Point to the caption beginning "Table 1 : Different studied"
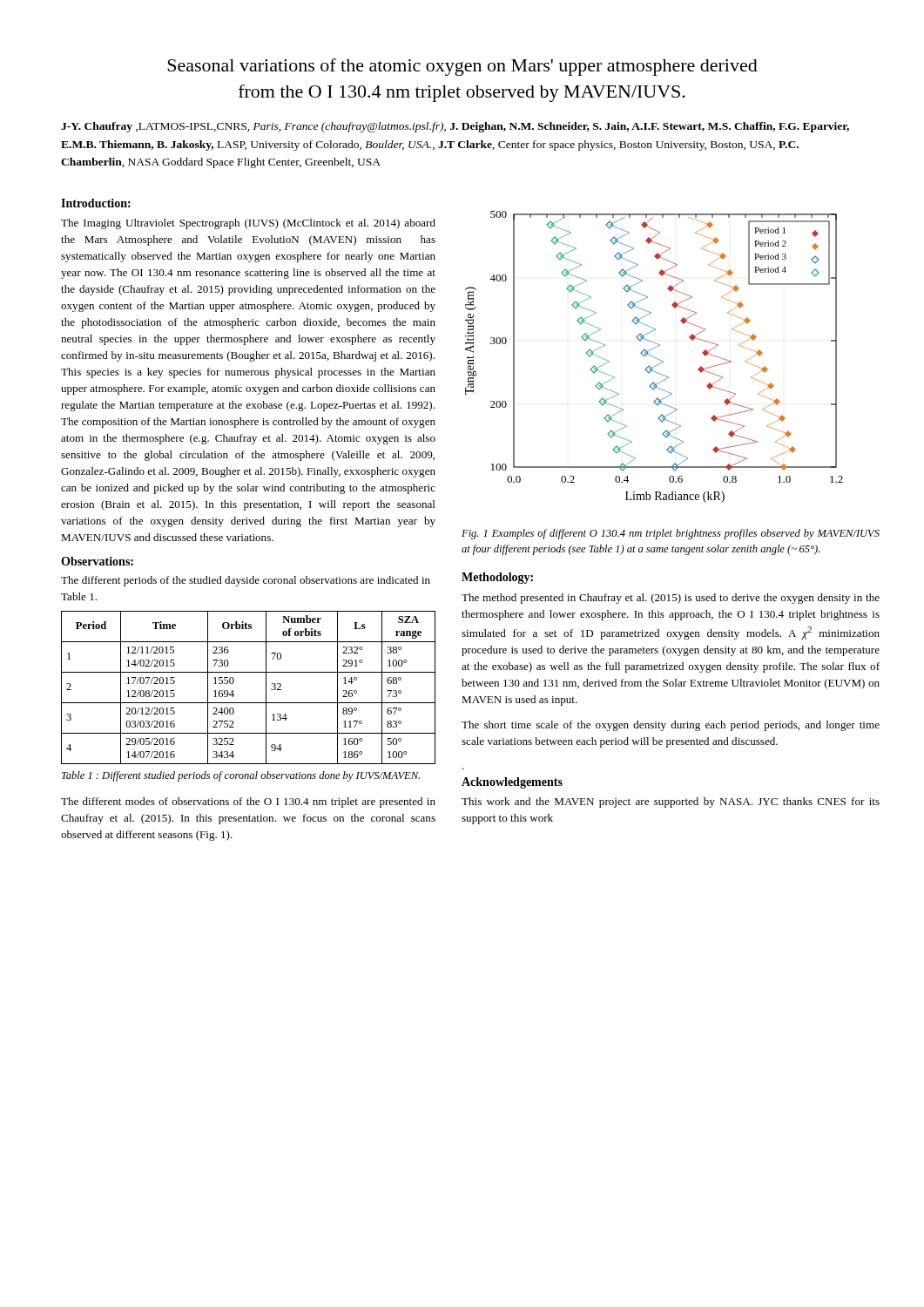Viewport: 924px width, 1307px height. [x=241, y=775]
